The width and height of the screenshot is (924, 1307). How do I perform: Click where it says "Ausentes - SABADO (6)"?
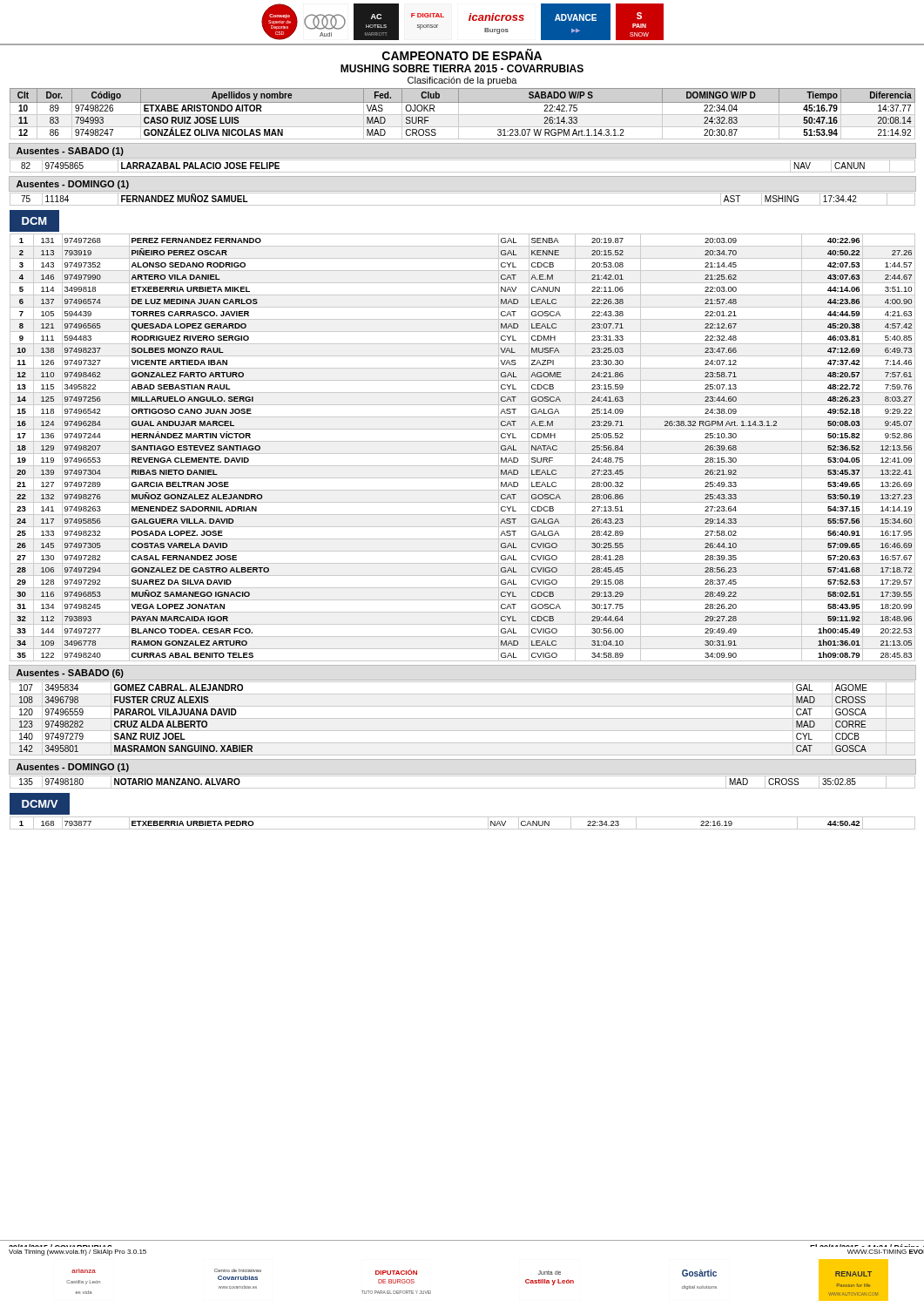point(70,673)
